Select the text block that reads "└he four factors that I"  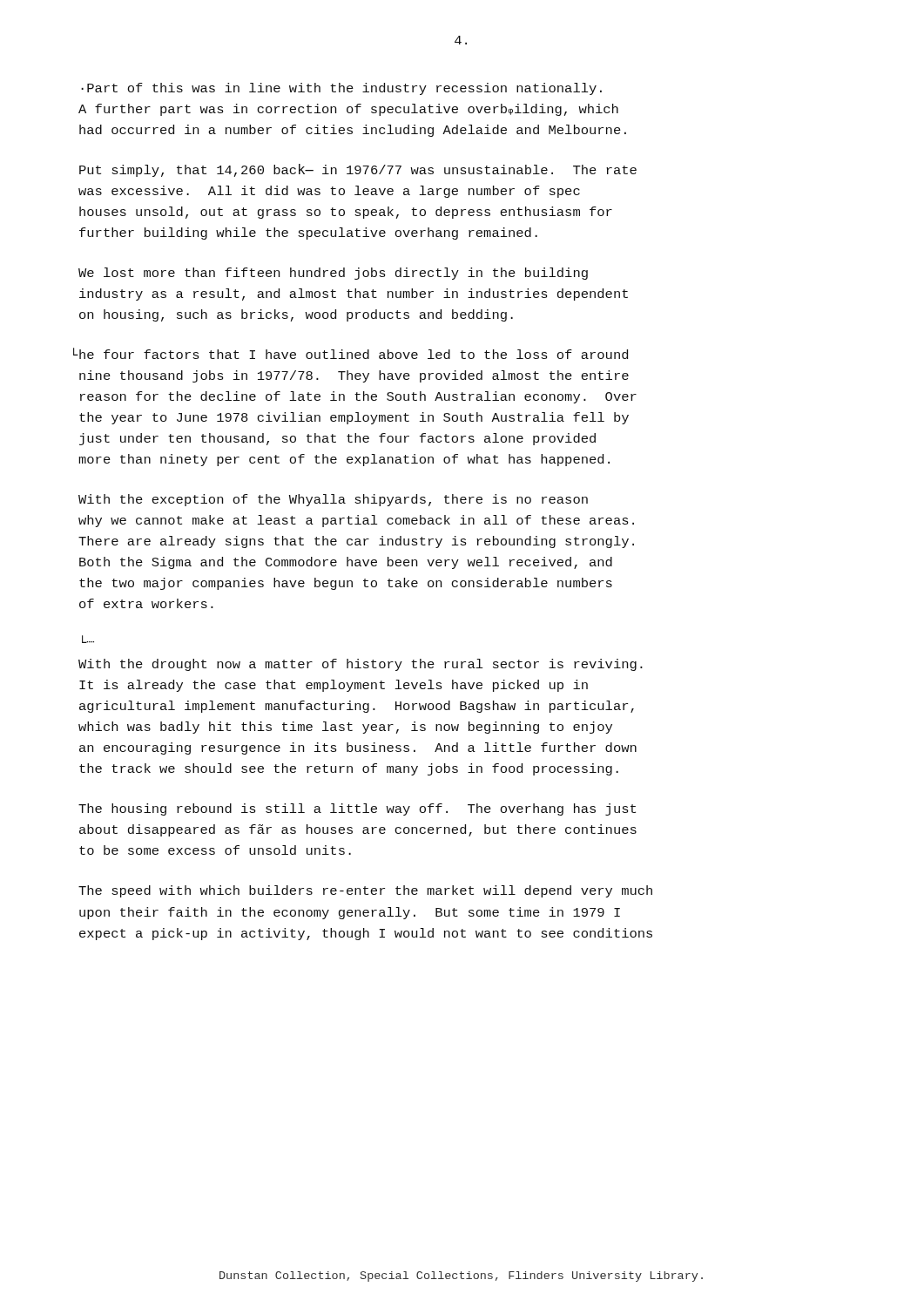[358, 408]
